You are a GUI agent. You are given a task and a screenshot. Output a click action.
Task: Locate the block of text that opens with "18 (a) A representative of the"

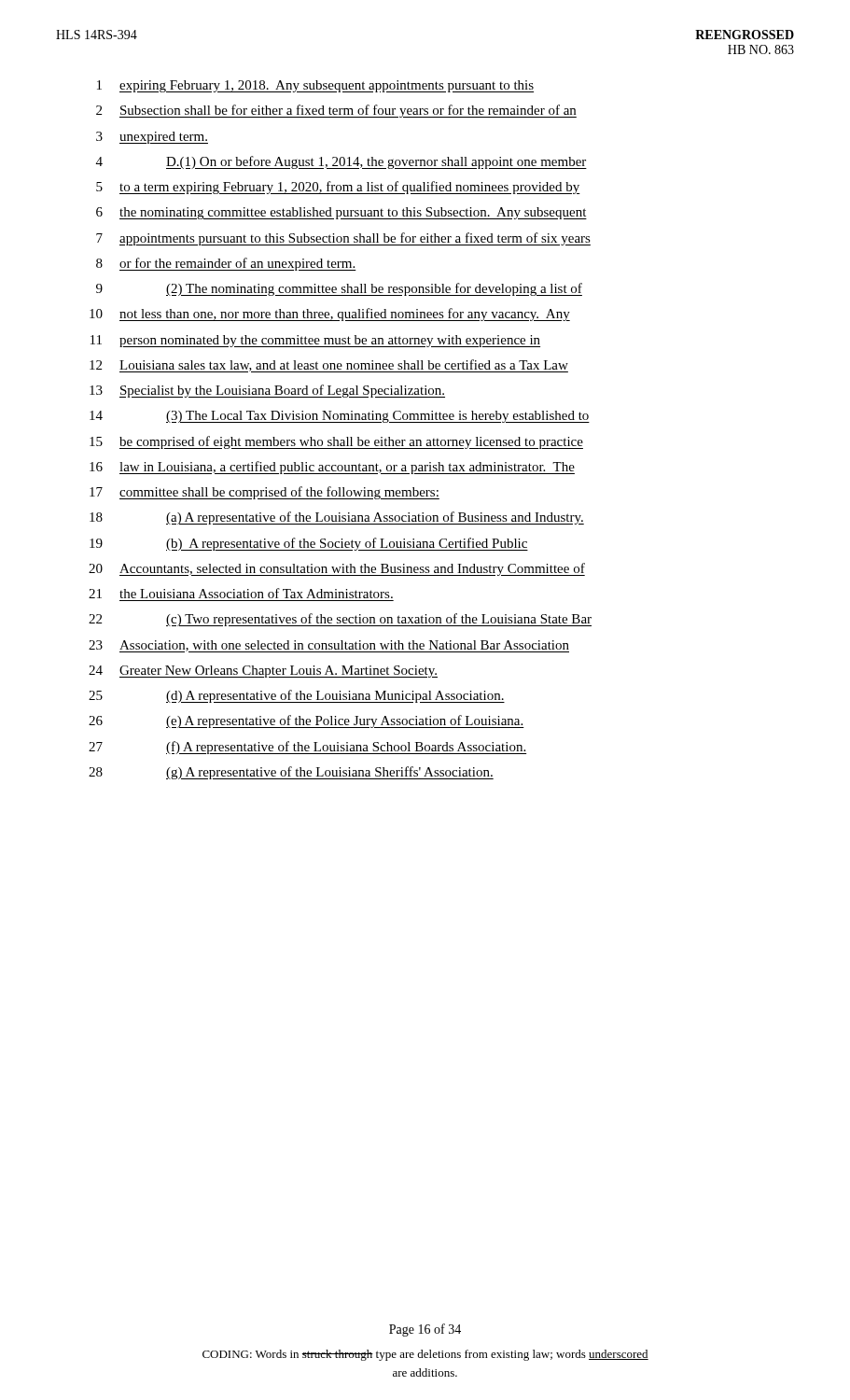tap(425, 518)
